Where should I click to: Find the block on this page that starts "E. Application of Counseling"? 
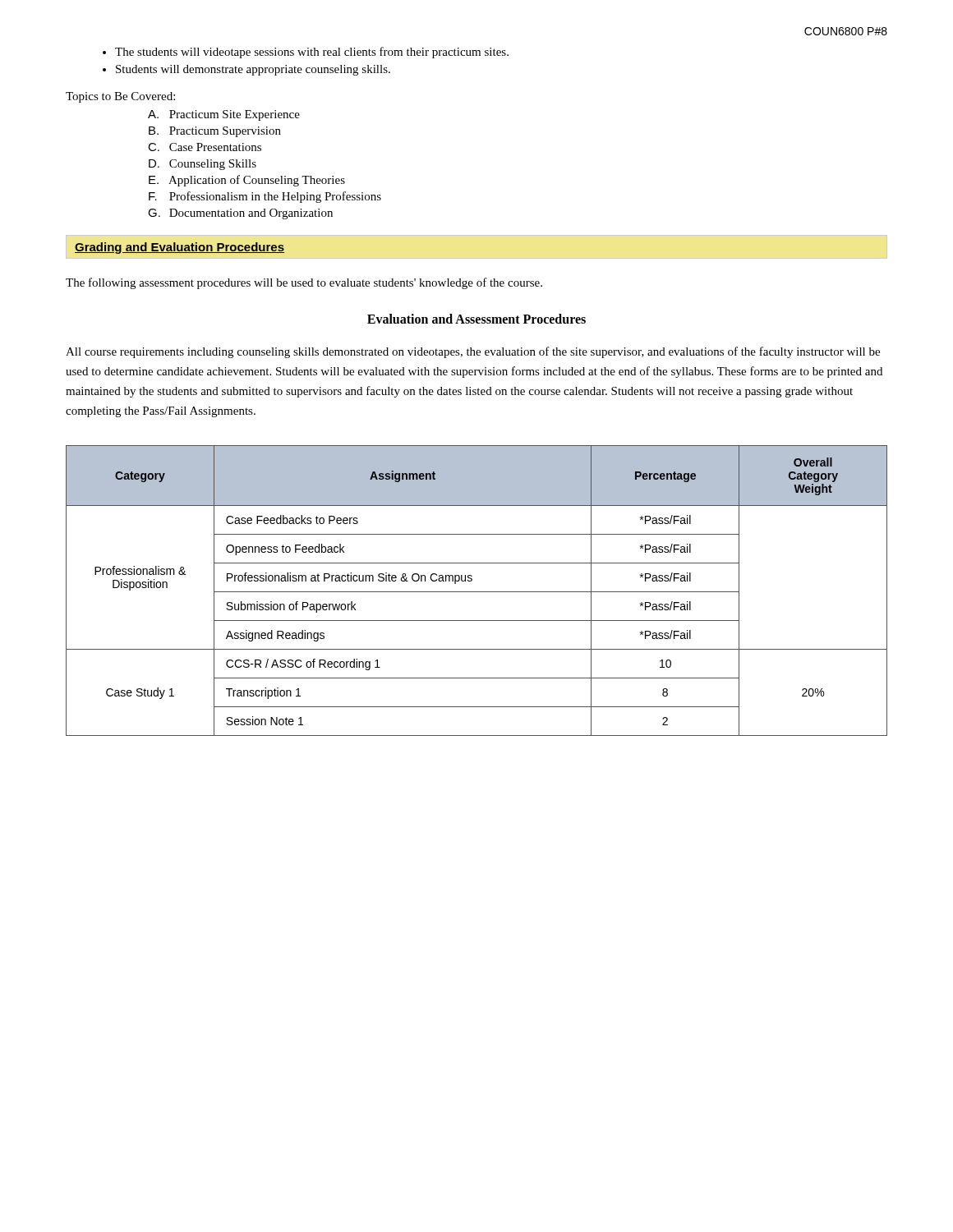246,179
